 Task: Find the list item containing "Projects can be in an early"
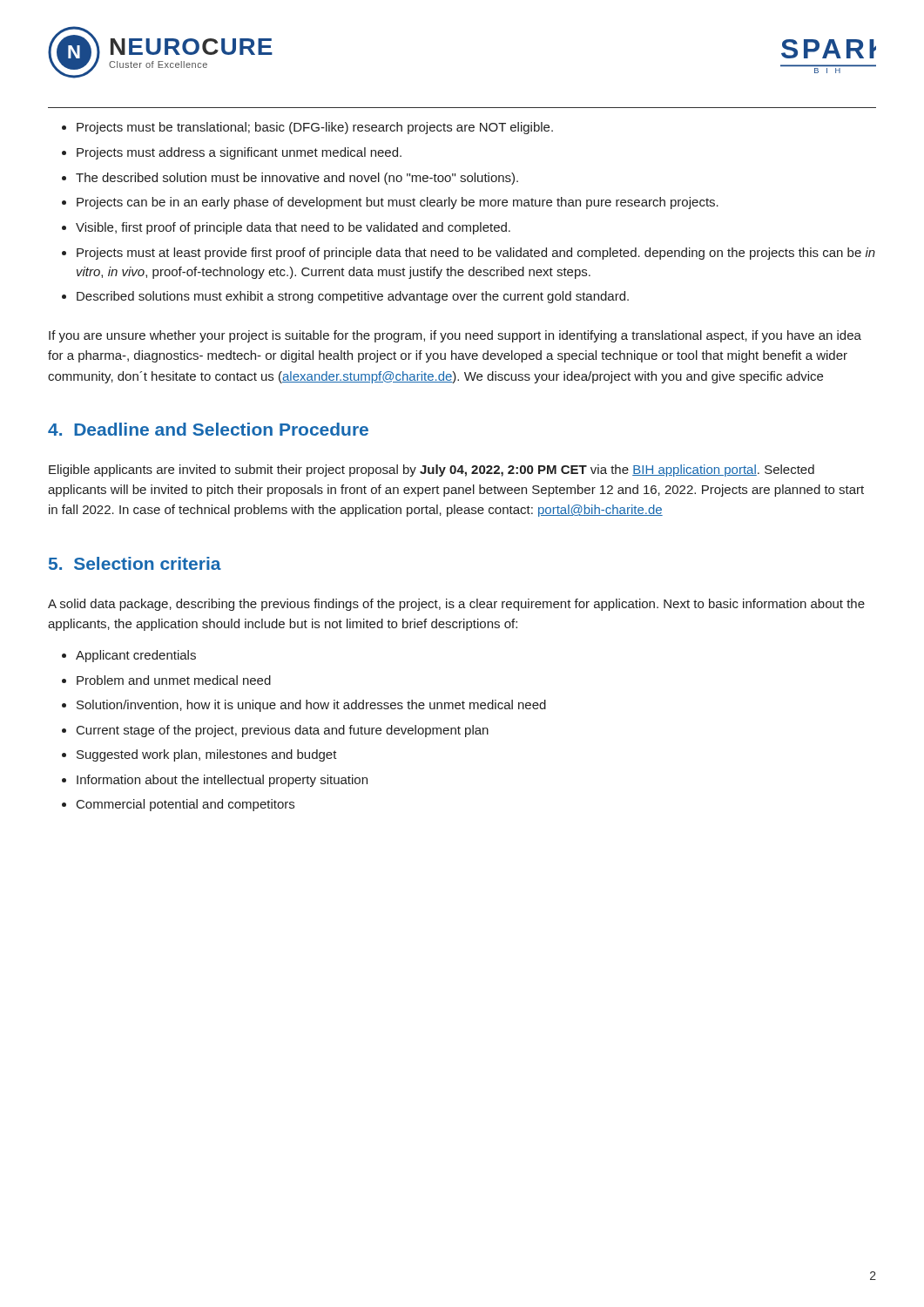click(397, 202)
